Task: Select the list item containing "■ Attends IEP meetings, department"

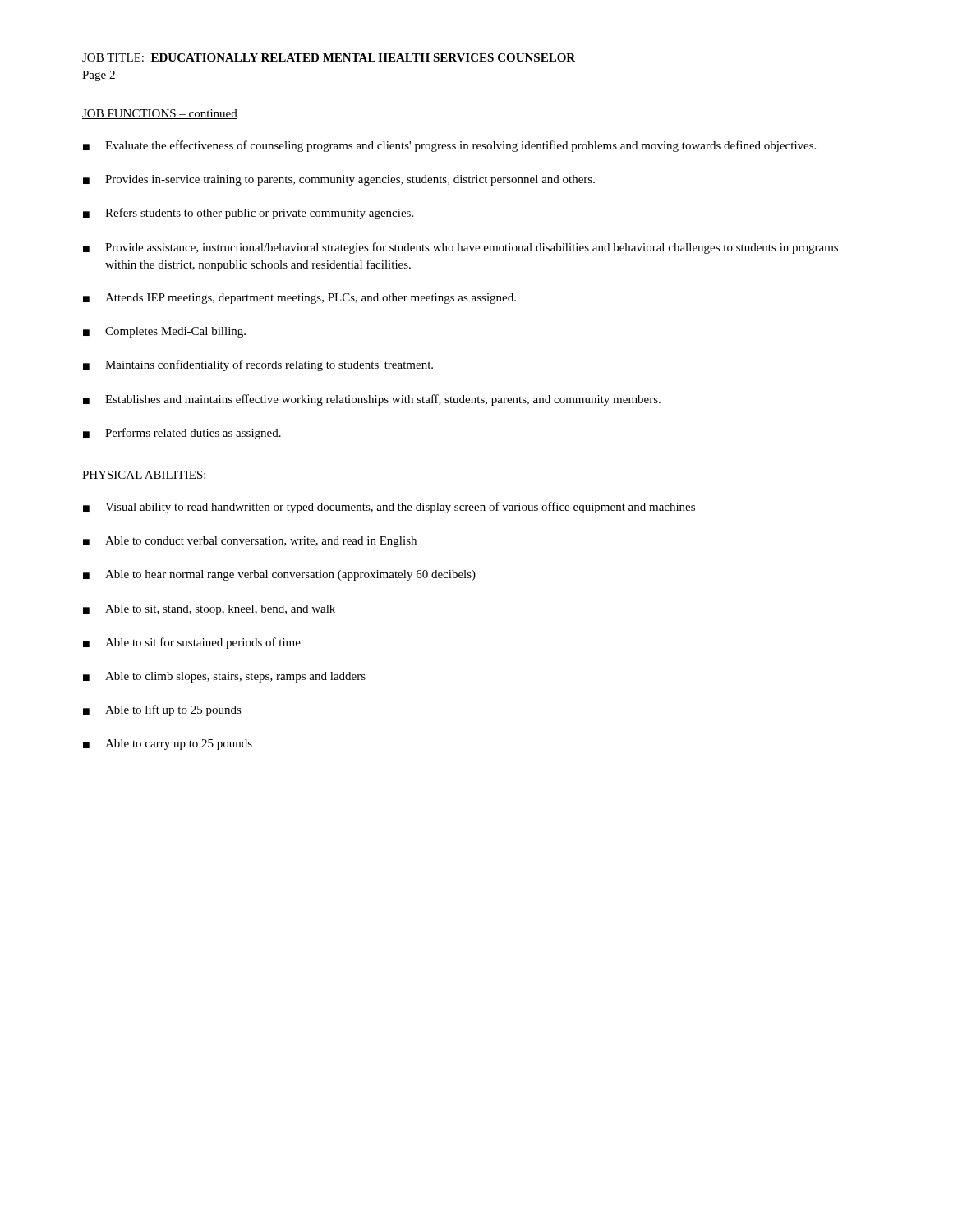Action: (476, 299)
